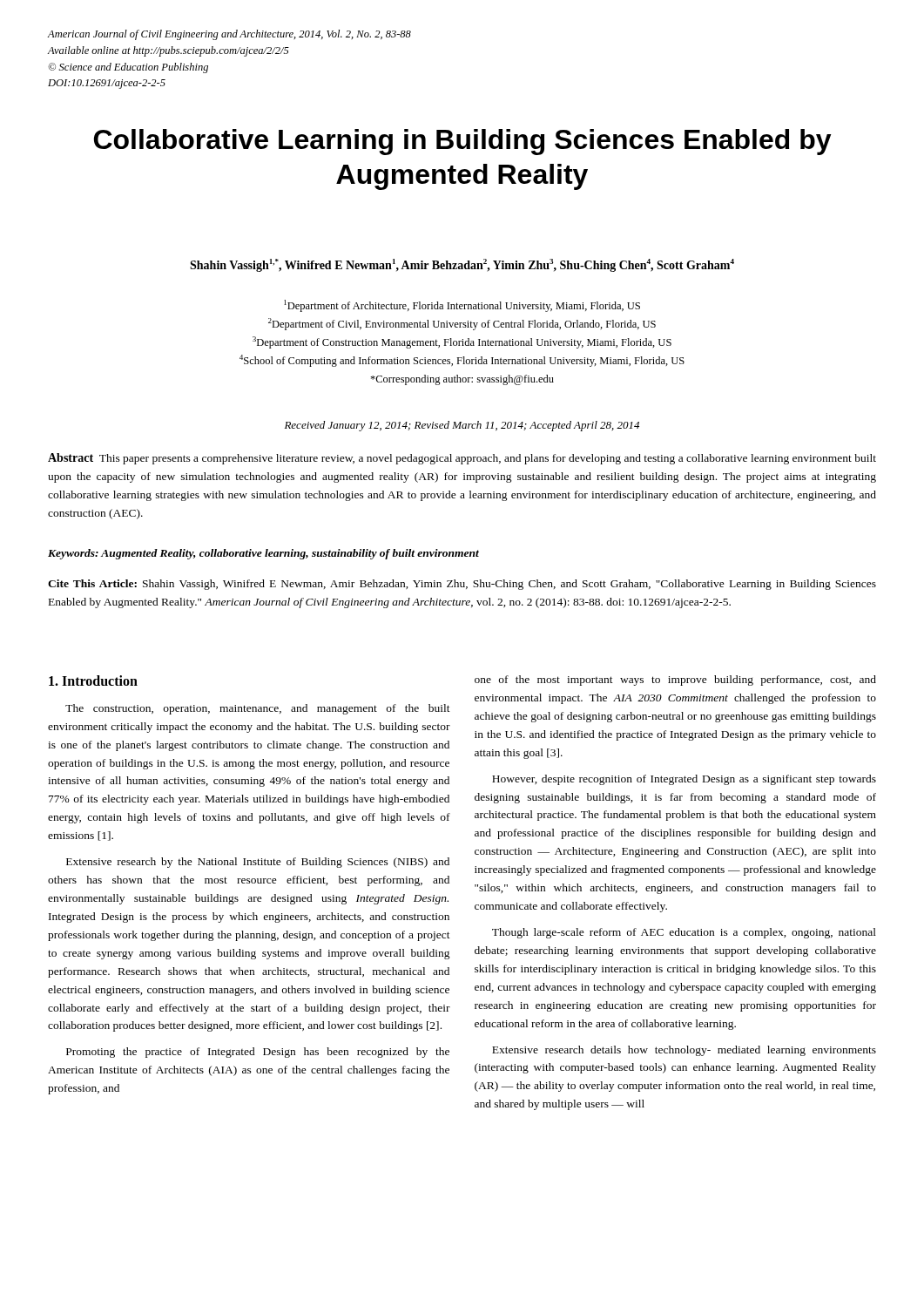
Task: Locate the text block starting "Abstract This paper presents a comprehensive literature"
Action: [462, 485]
